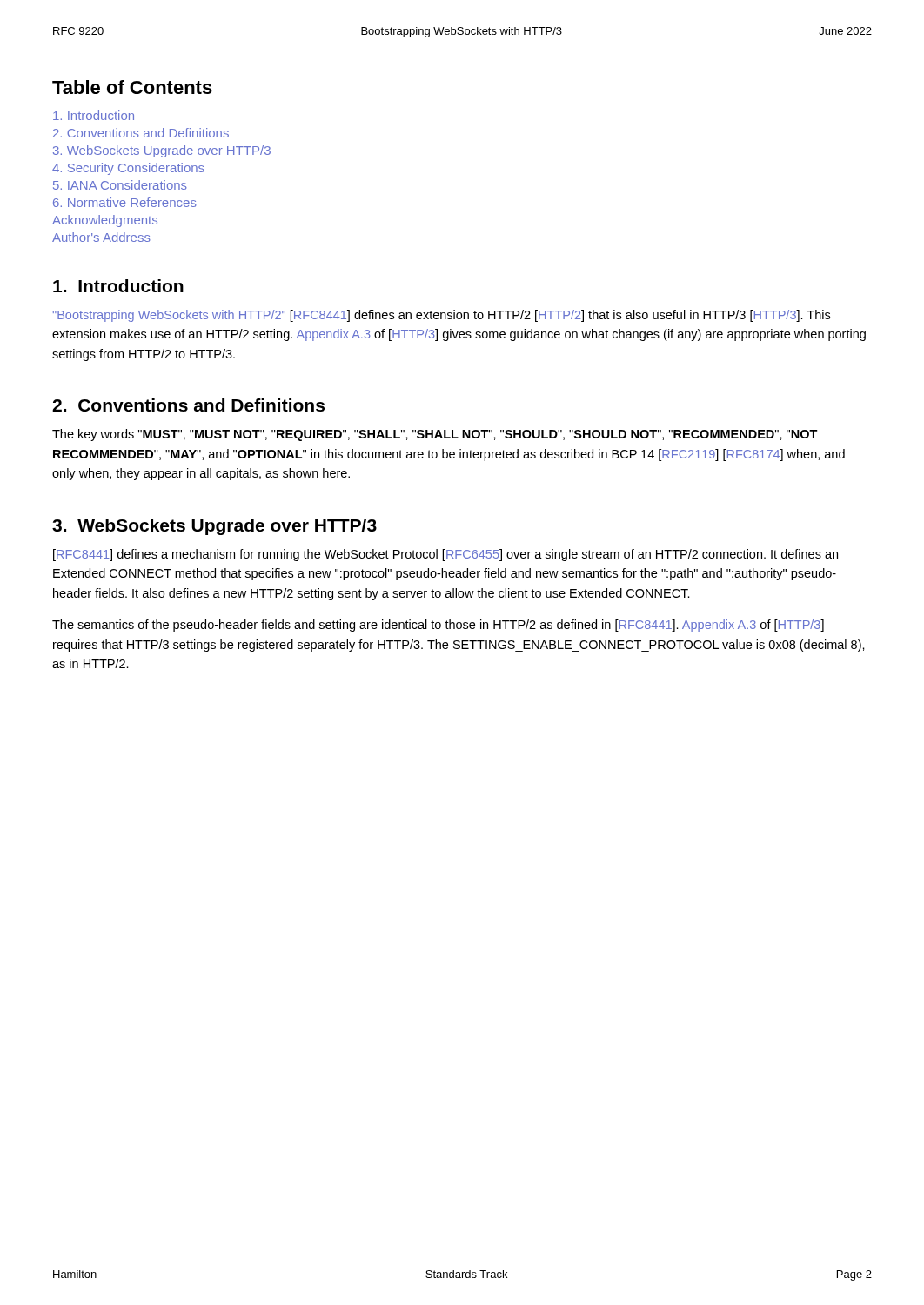Select the list item with the text "5. IANA Considerations"
This screenshot has width=924, height=1305.
120,185
